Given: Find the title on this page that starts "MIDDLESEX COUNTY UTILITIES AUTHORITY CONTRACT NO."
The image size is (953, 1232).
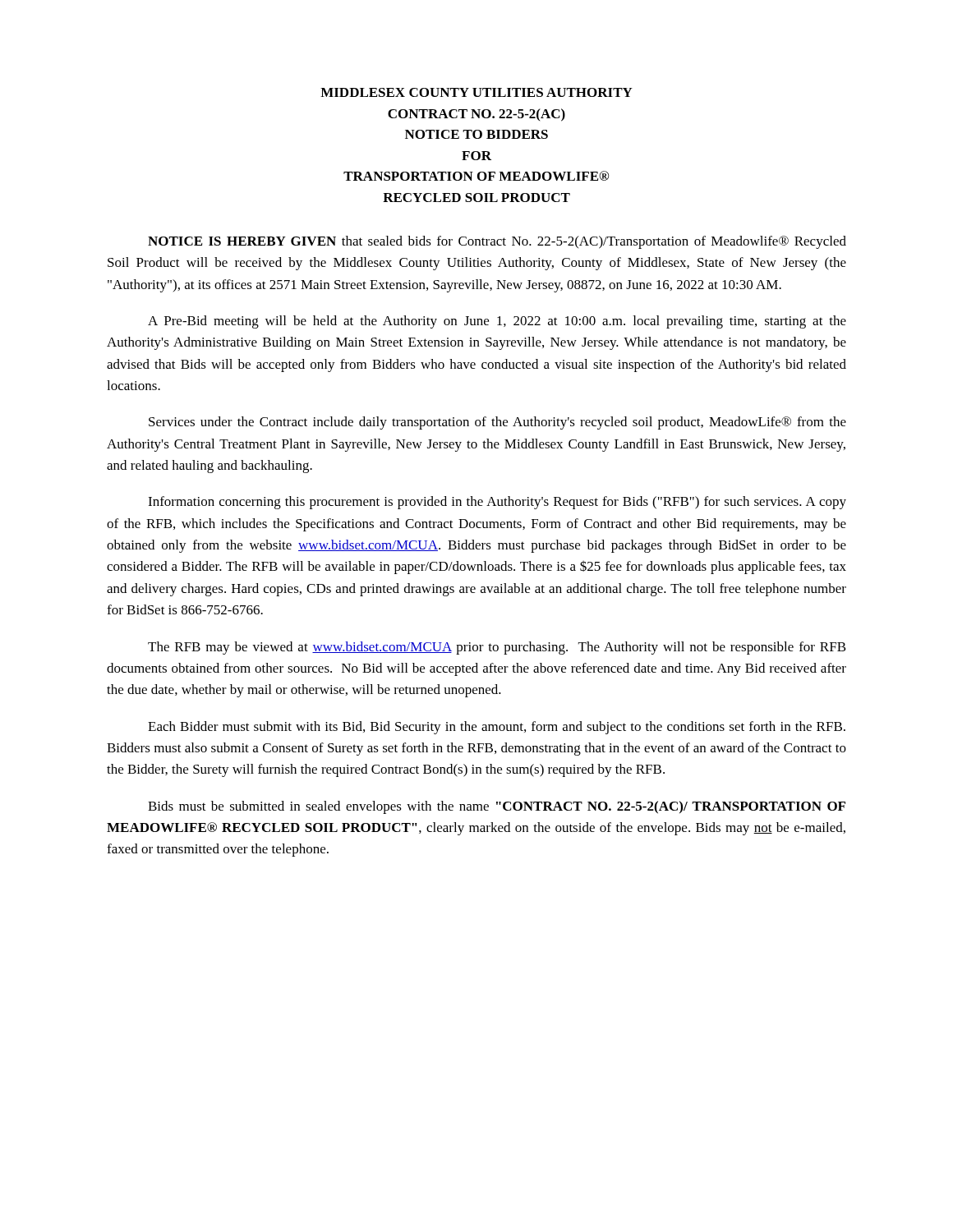Looking at the screenshot, I should tap(476, 145).
